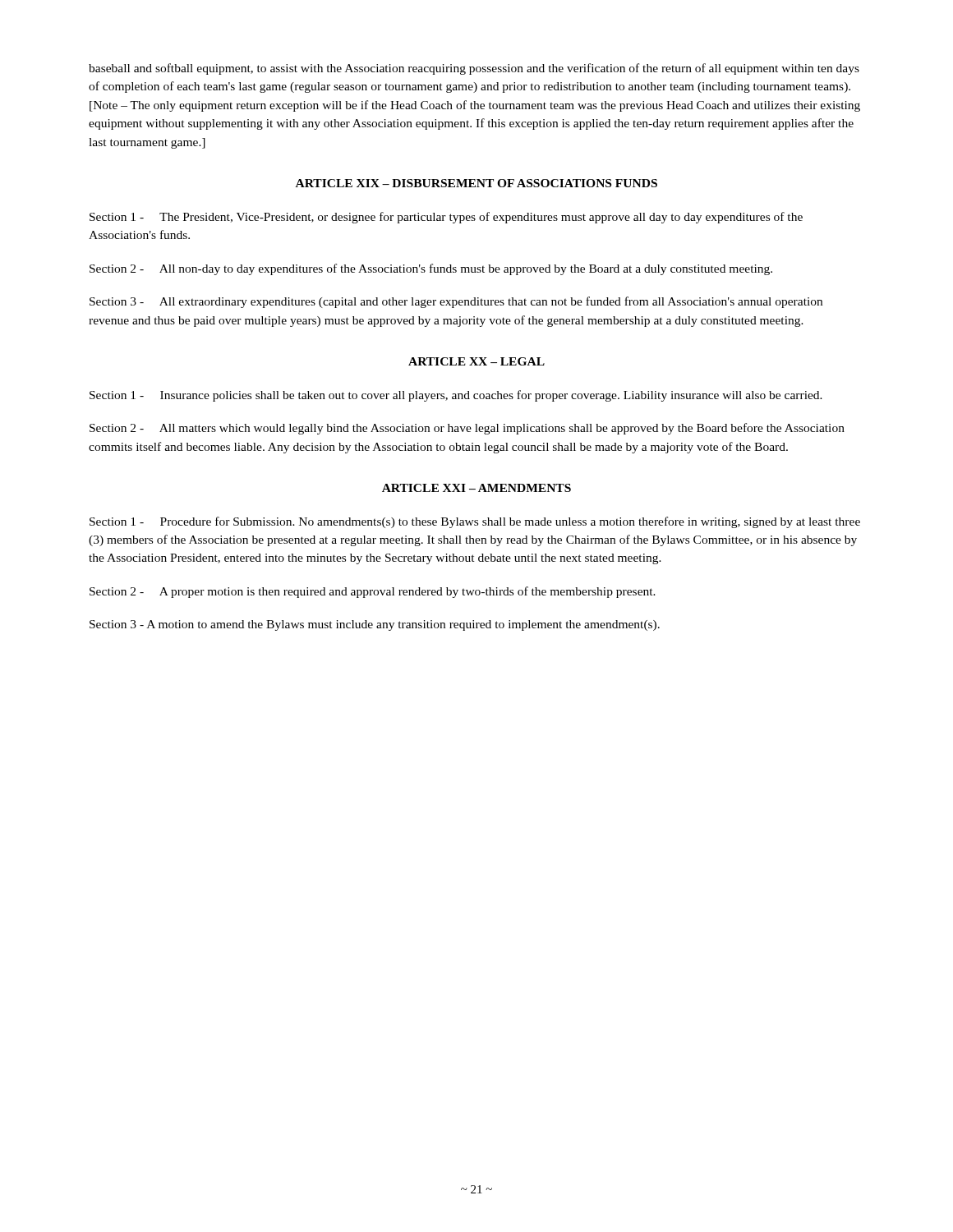Click on the section header containing "ARTICLE XX – LEGAL"
953x1232 pixels.
click(x=476, y=361)
